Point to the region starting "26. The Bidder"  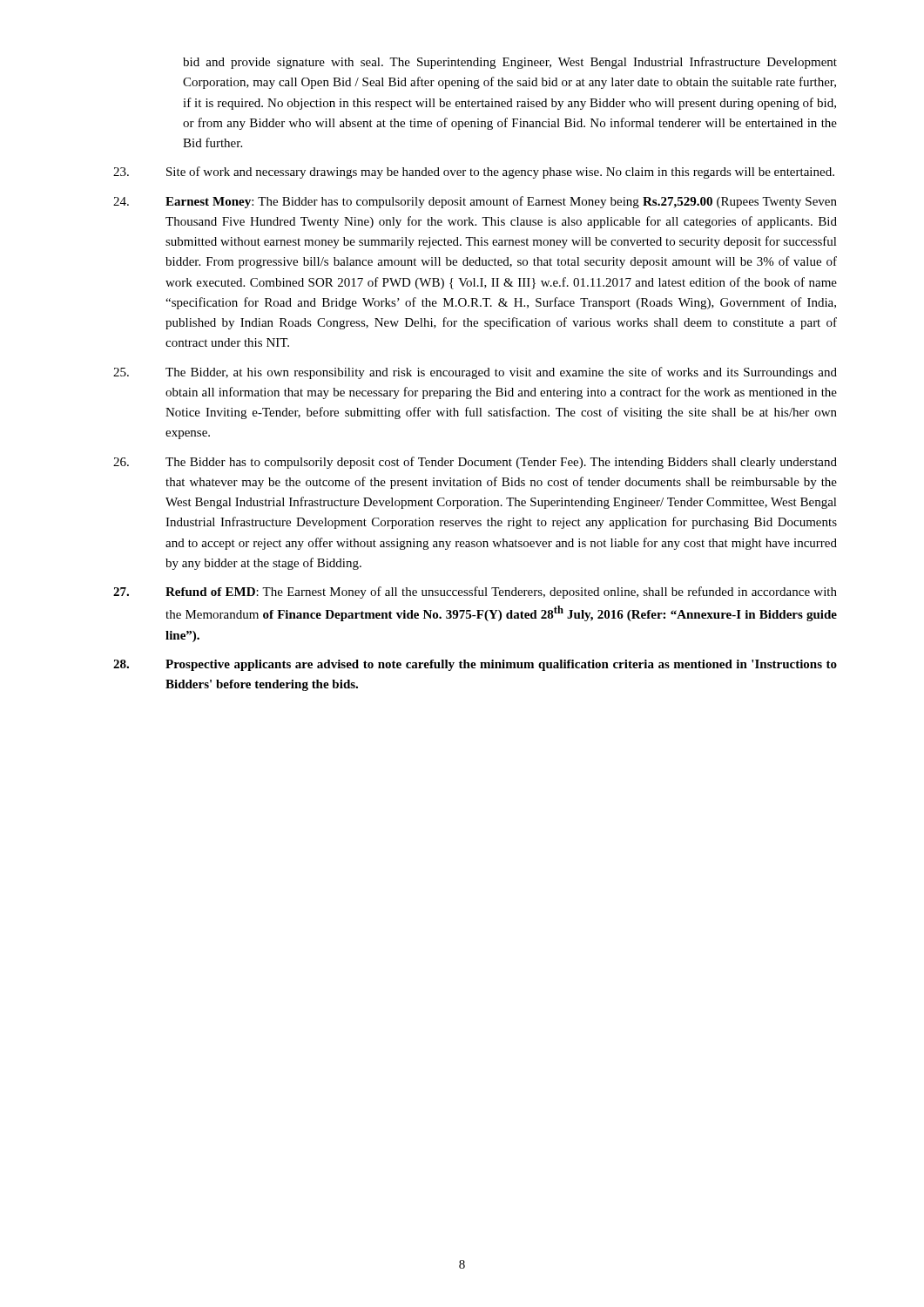(x=475, y=513)
